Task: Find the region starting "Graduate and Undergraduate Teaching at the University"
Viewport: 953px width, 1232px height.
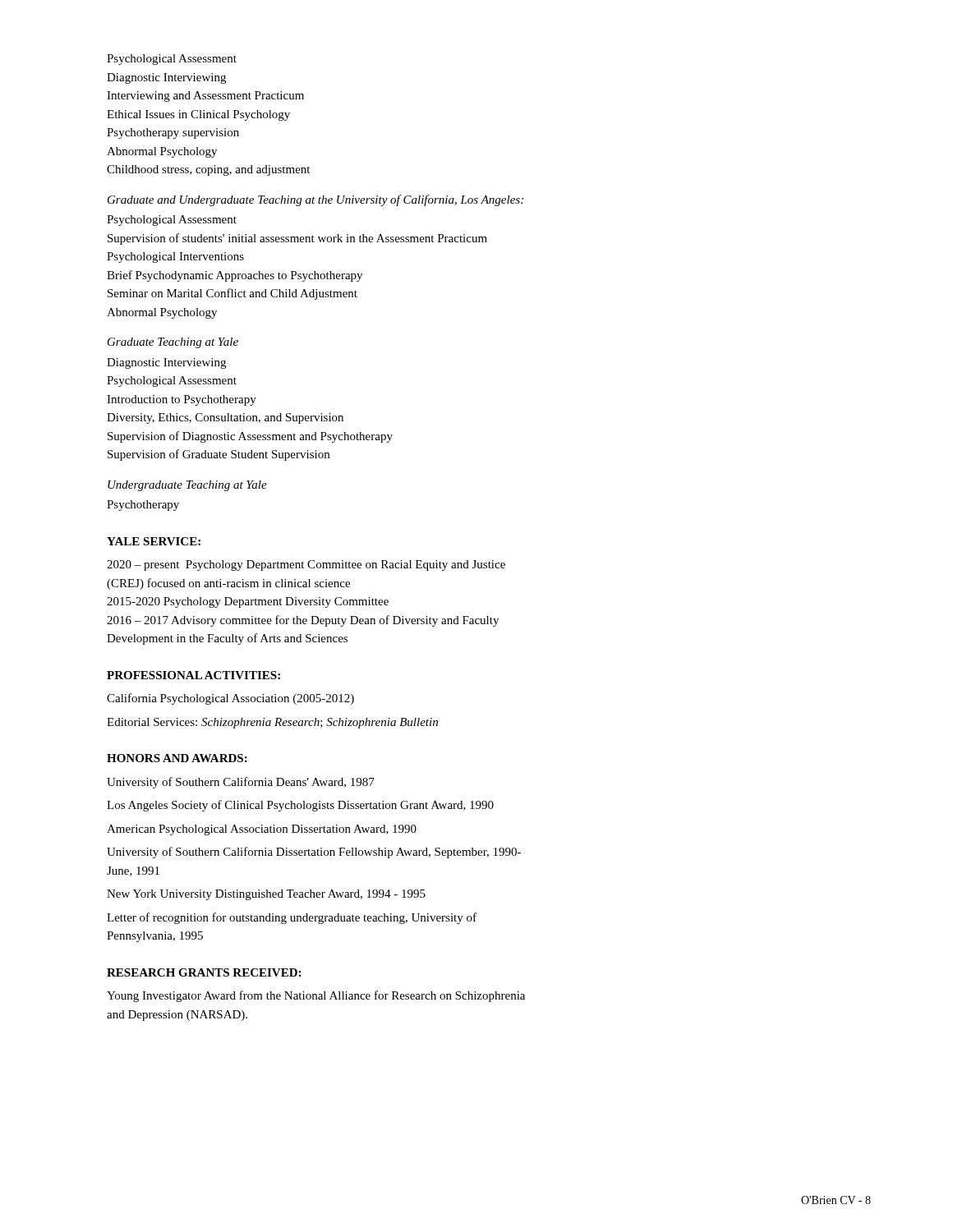Action: (316, 199)
